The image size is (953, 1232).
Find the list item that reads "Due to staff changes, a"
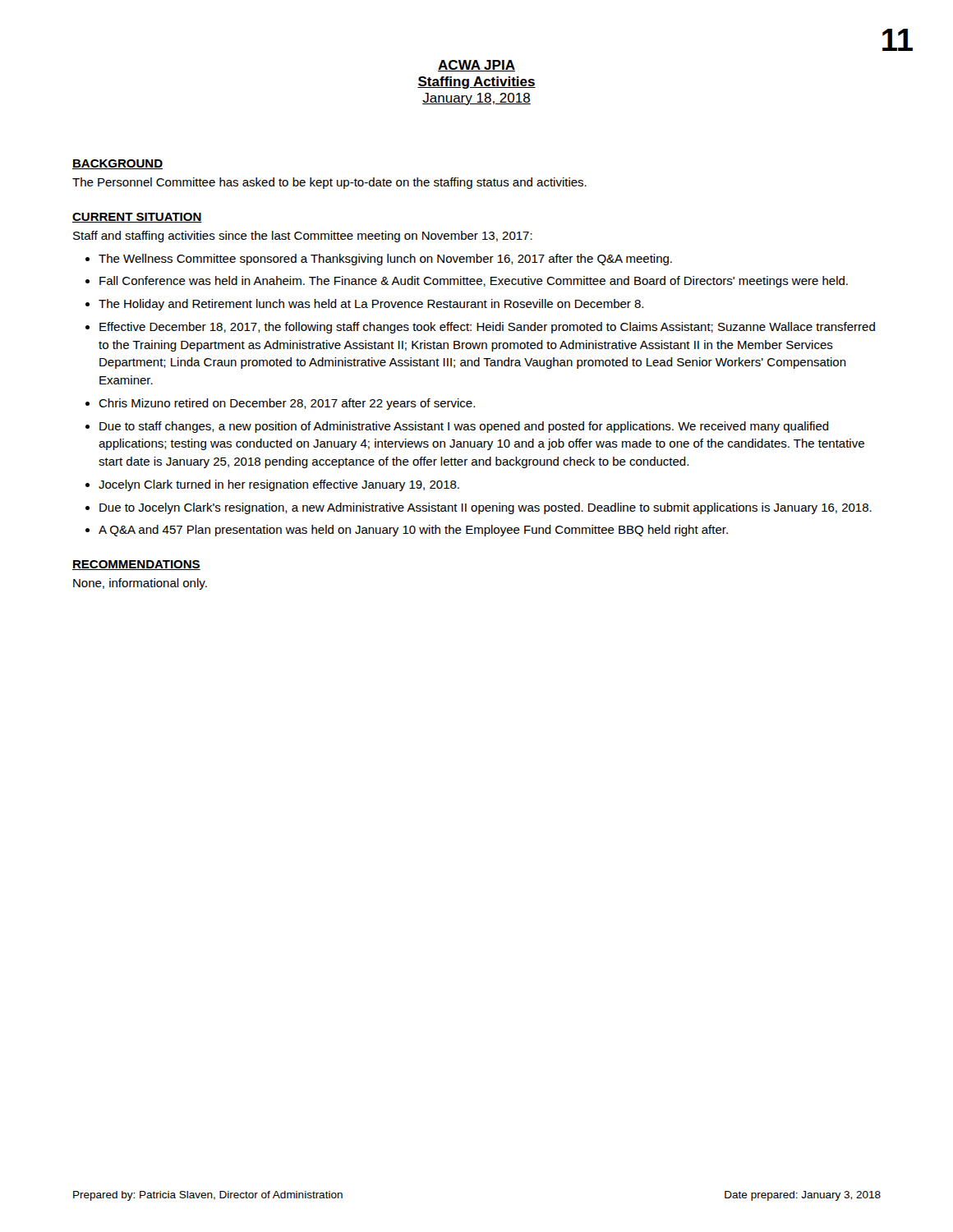click(482, 443)
